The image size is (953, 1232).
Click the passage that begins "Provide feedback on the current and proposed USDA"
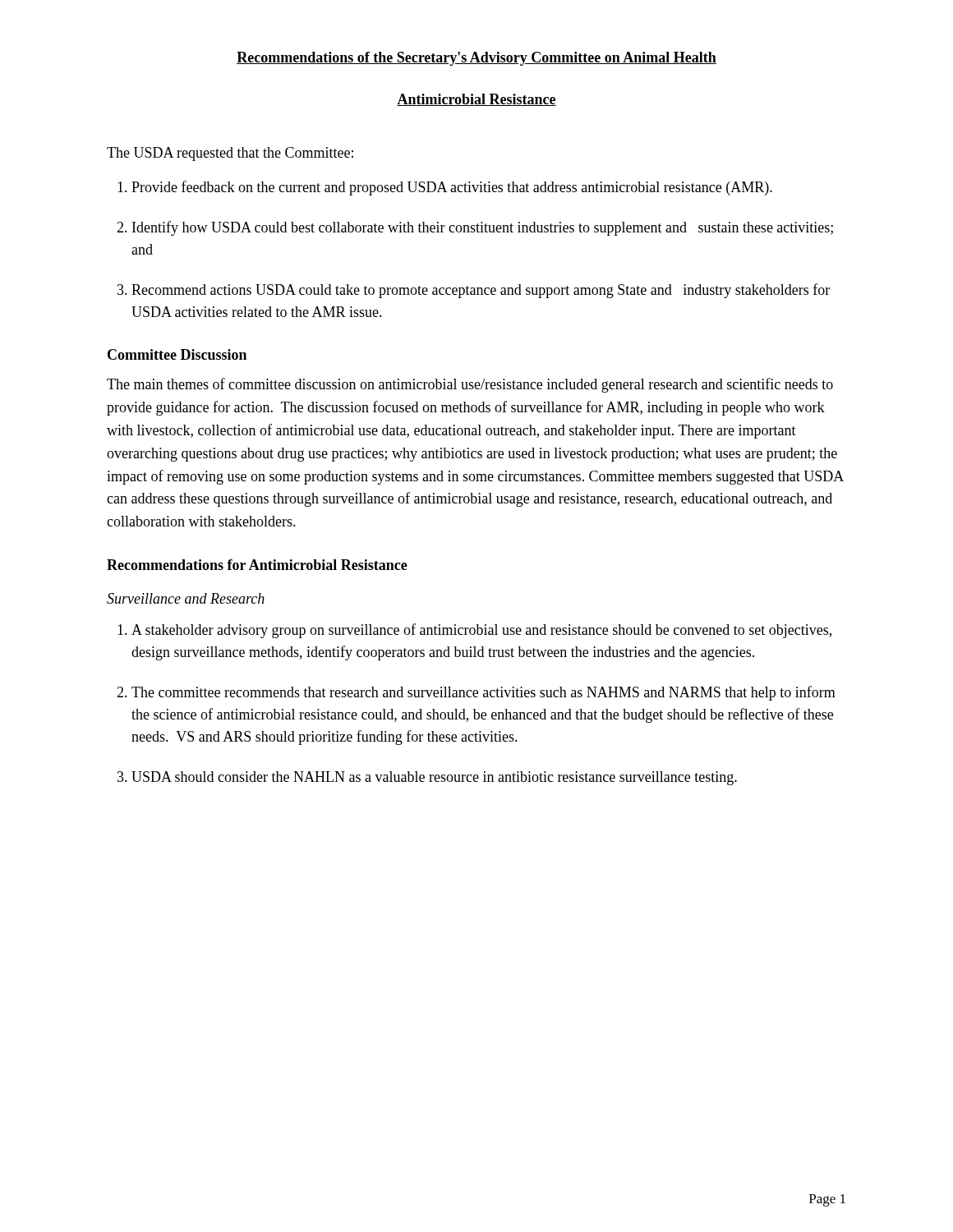pos(489,188)
